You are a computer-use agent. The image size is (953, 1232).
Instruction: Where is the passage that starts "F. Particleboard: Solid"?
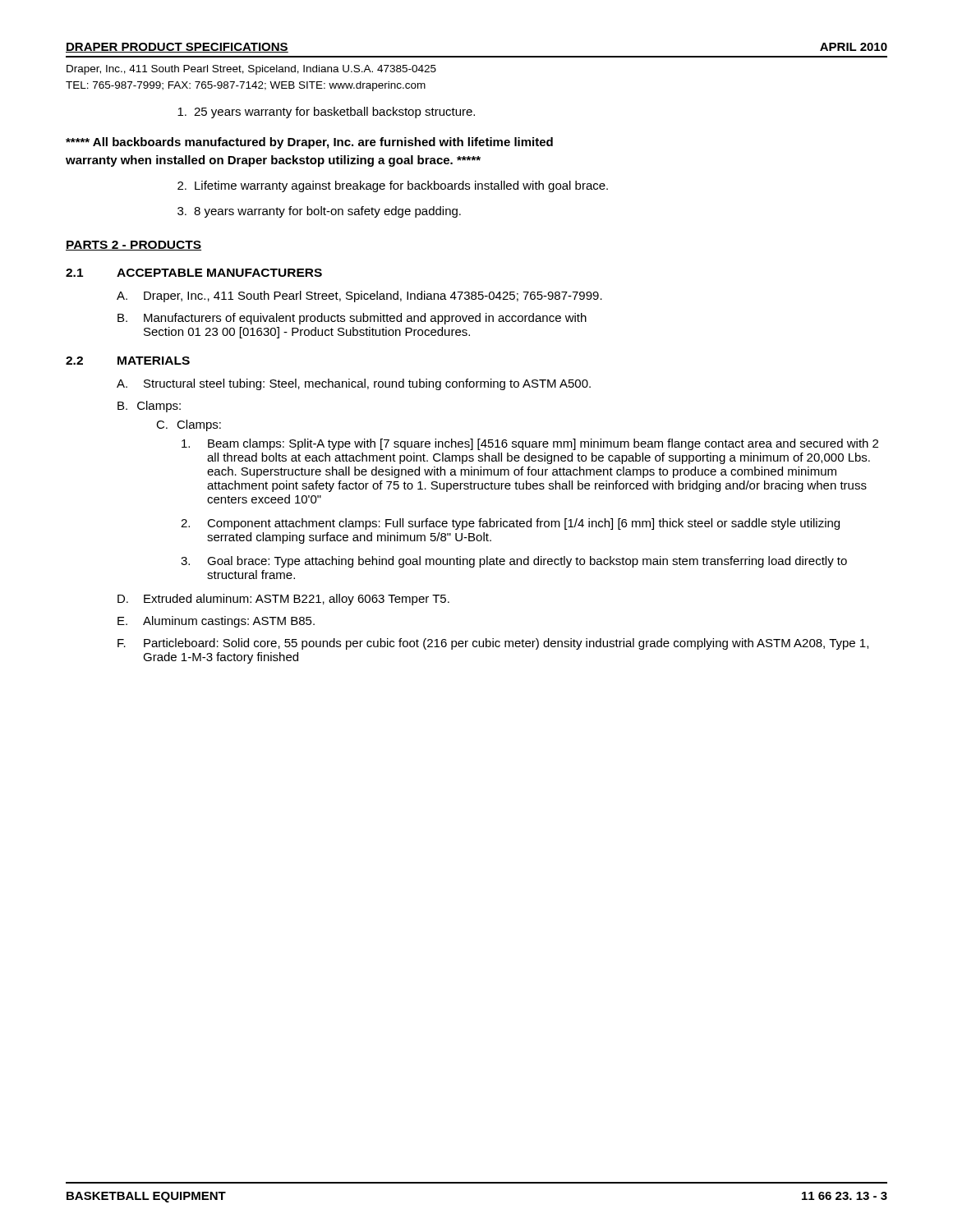pos(502,649)
